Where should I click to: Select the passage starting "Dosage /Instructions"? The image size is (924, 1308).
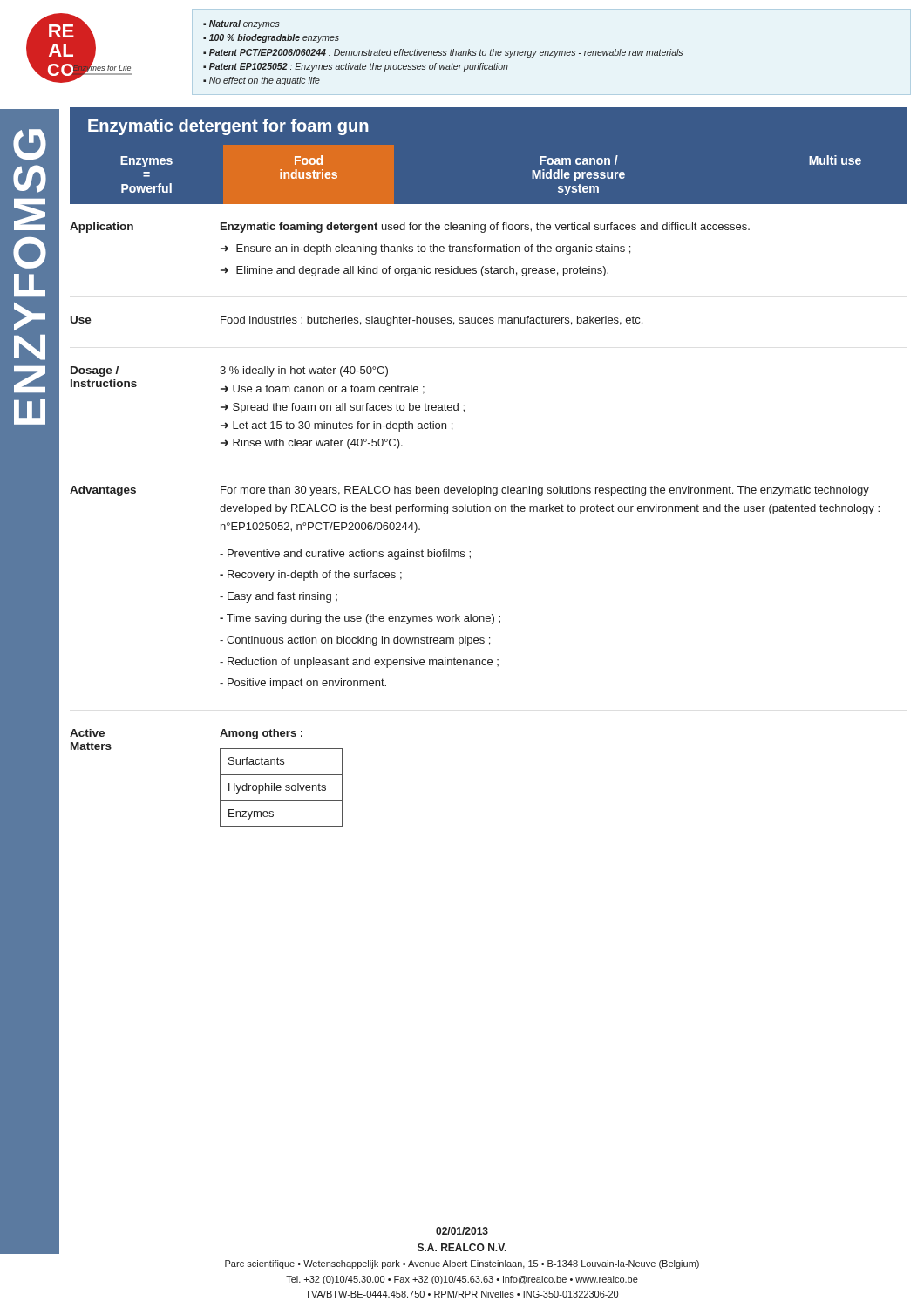tap(103, 377)
